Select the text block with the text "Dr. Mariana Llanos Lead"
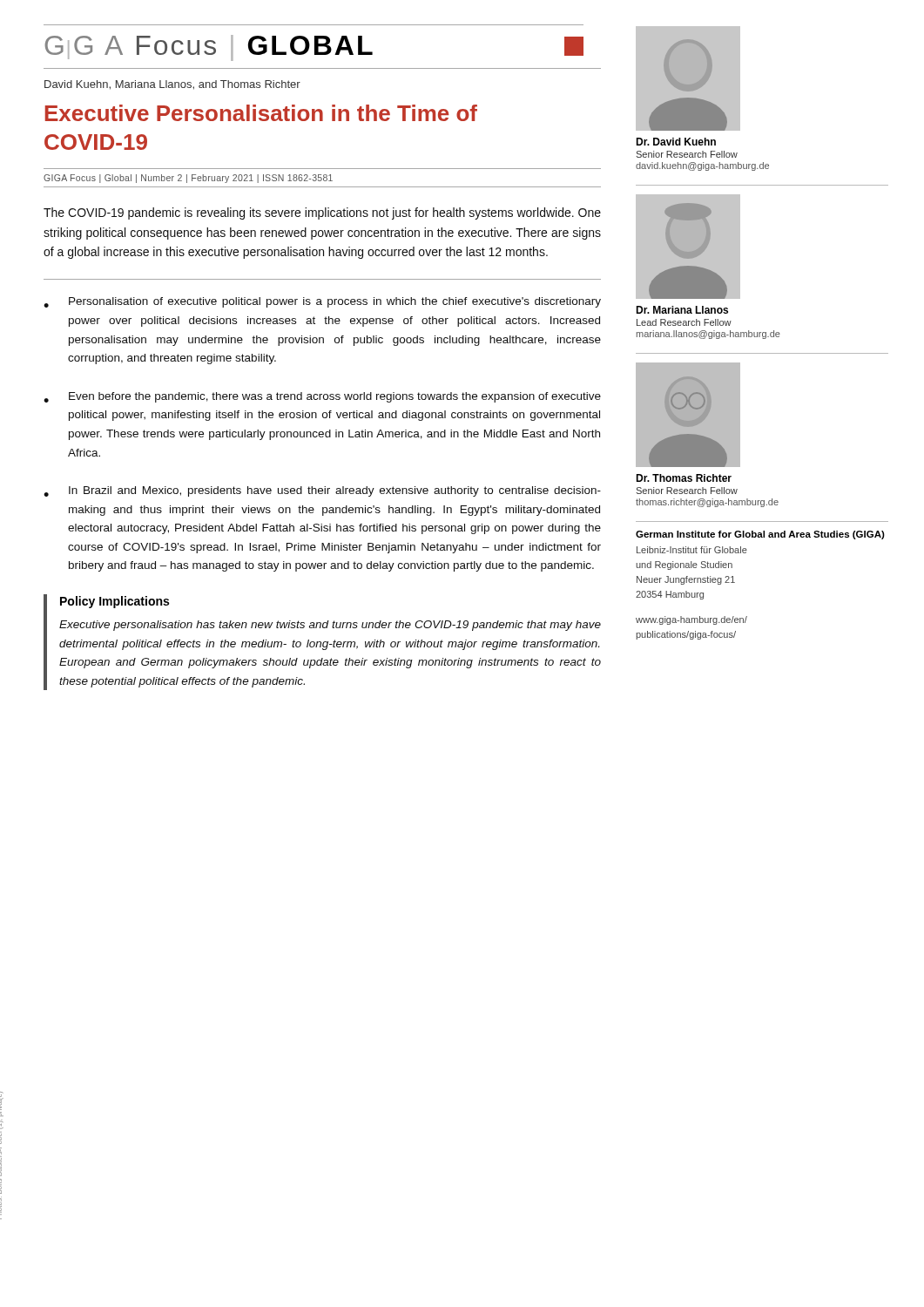Viewport: 924px width, 1307px height. (762, 322)
